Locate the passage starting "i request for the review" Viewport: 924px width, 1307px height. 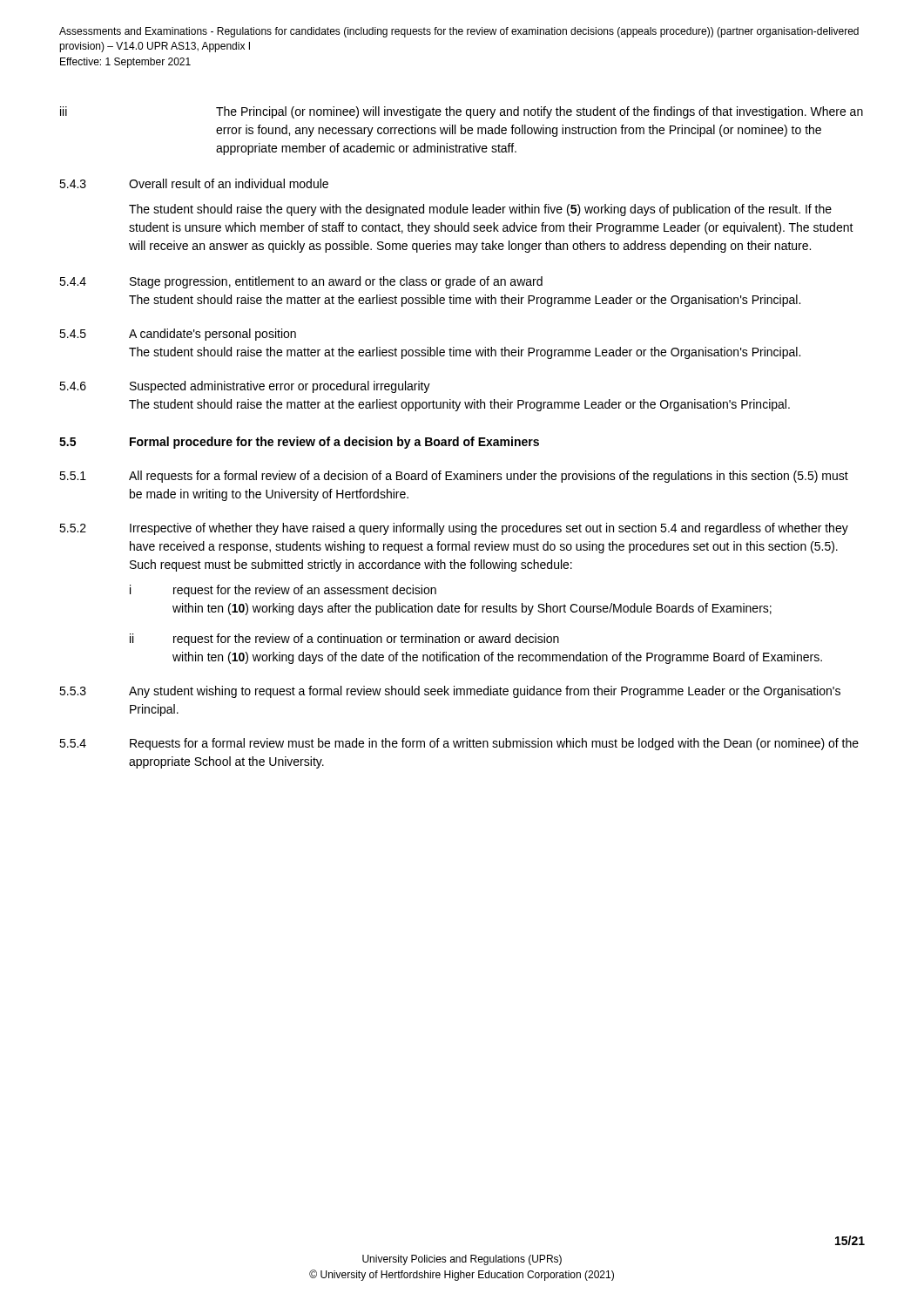[x=497, y=600]
